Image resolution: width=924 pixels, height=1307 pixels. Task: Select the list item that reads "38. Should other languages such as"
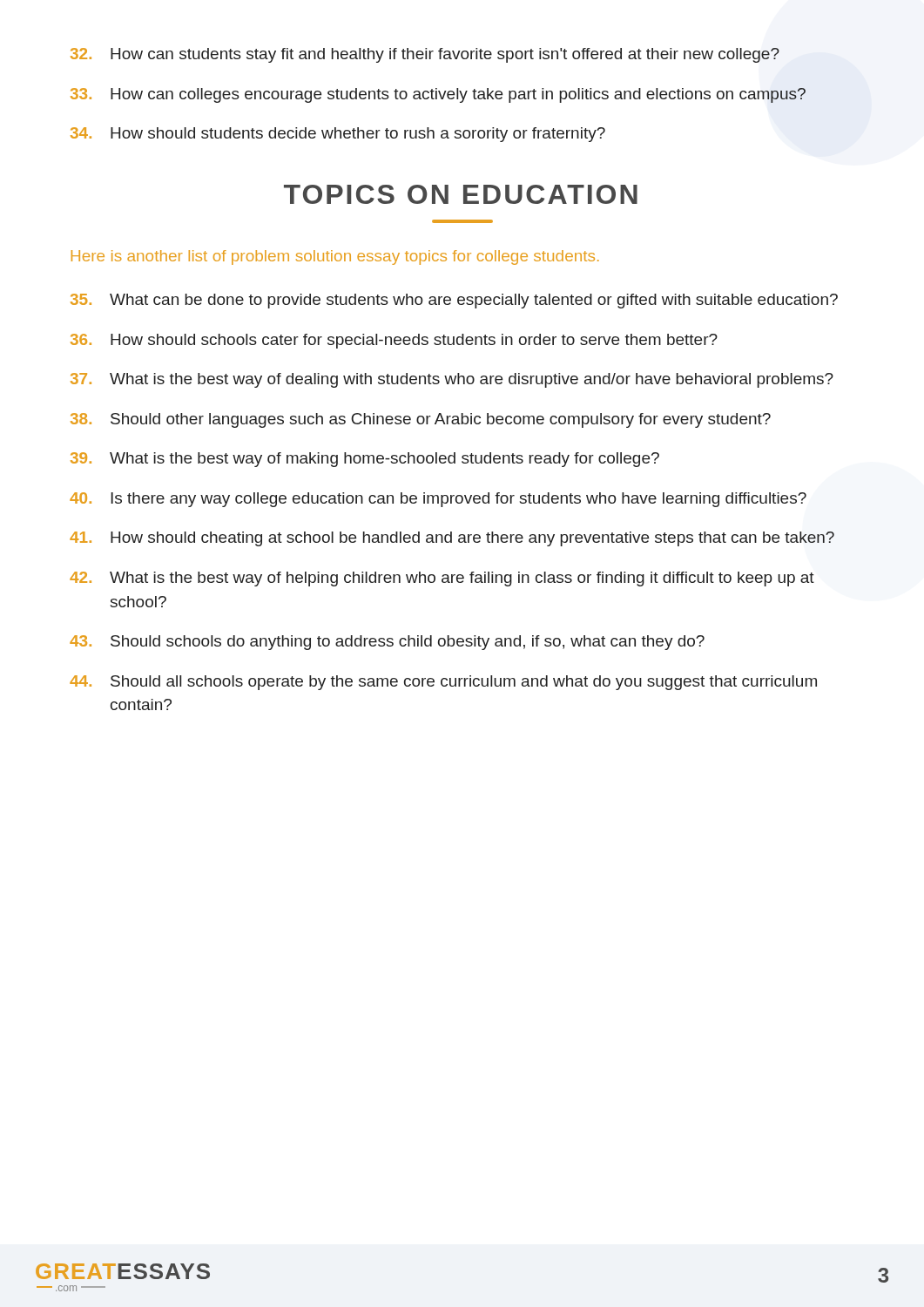(420, 419)
